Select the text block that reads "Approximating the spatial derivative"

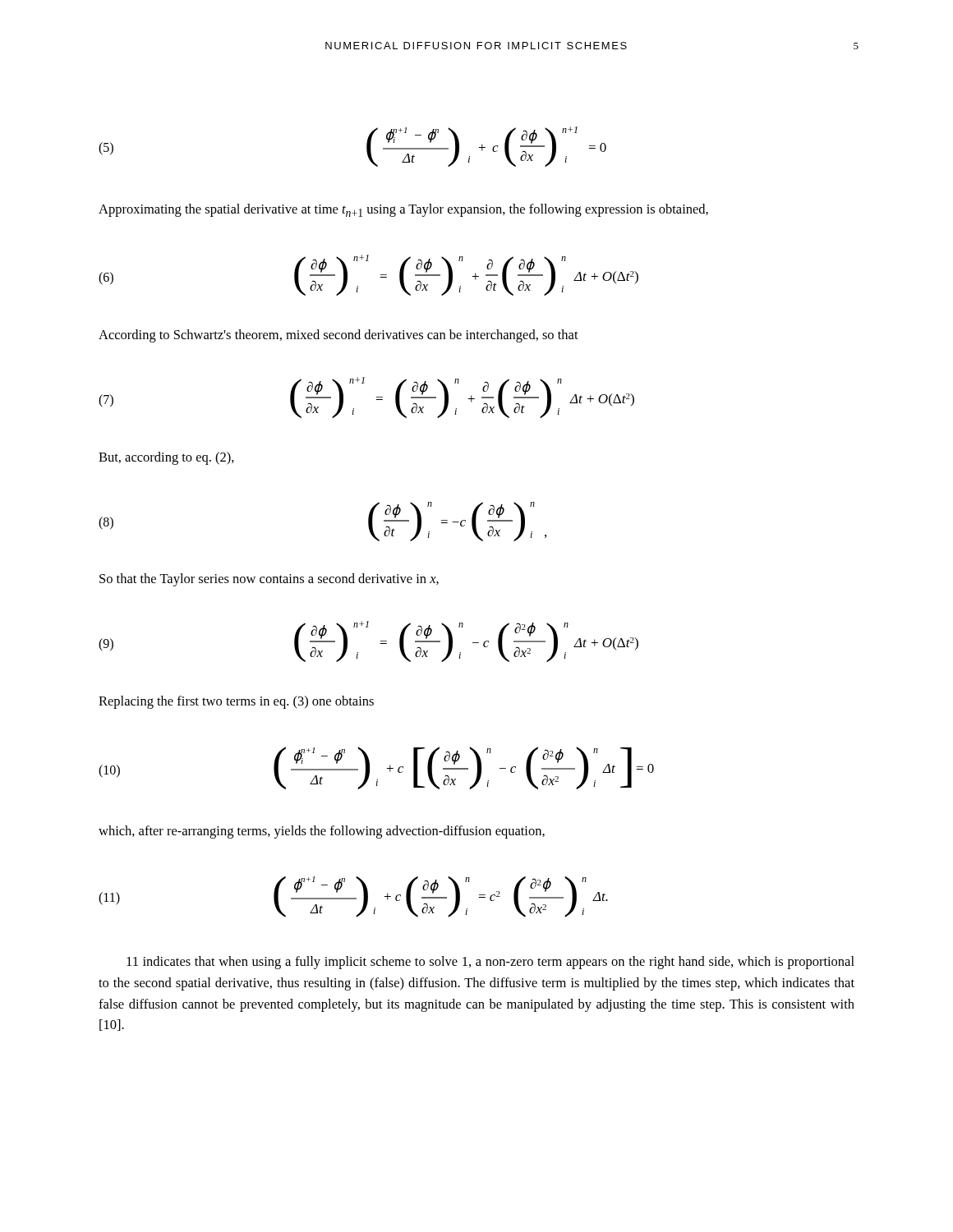click(x=404, y=210)
